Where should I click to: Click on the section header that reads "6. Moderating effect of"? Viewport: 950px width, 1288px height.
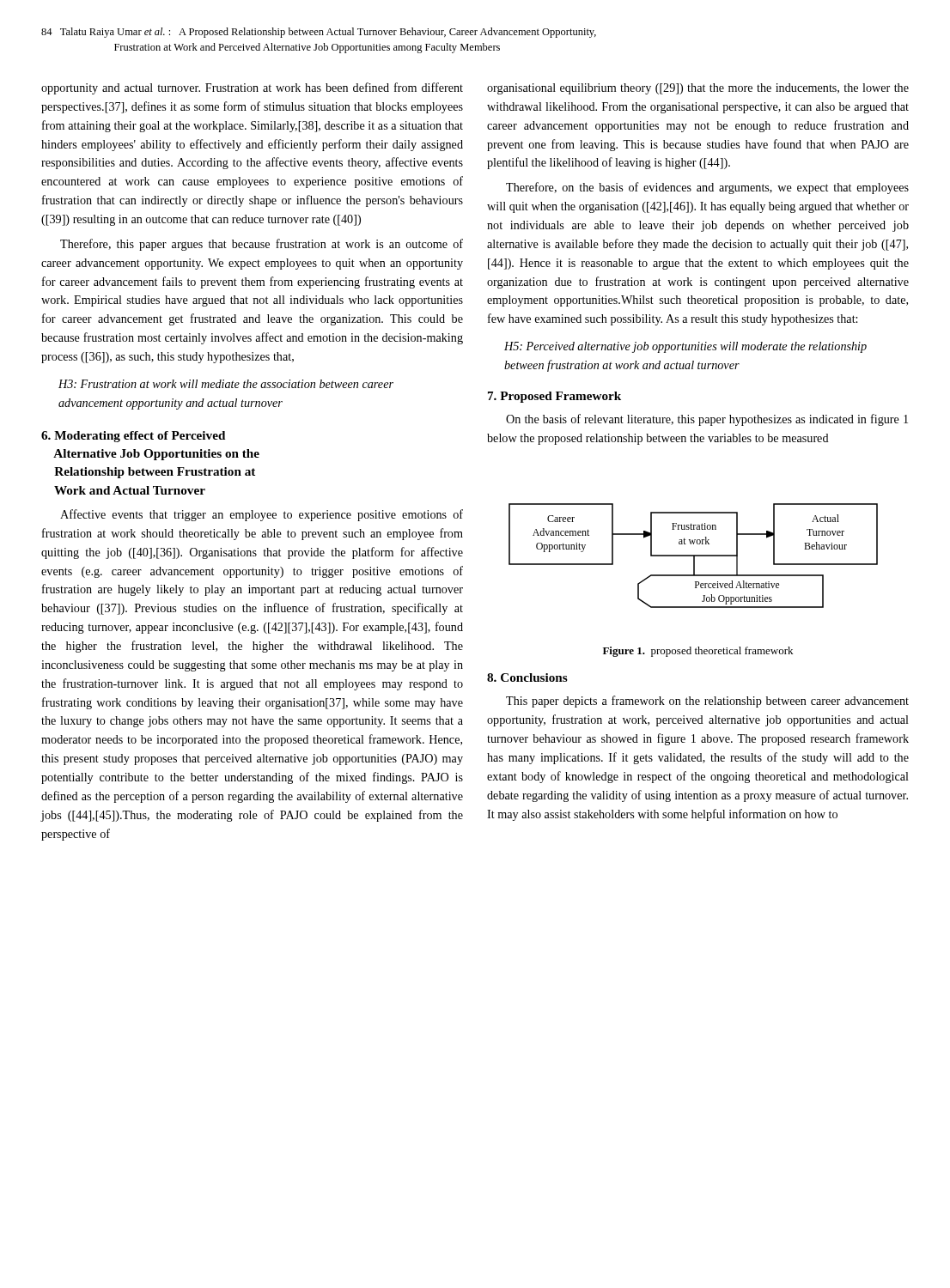(x=150, y=462)
